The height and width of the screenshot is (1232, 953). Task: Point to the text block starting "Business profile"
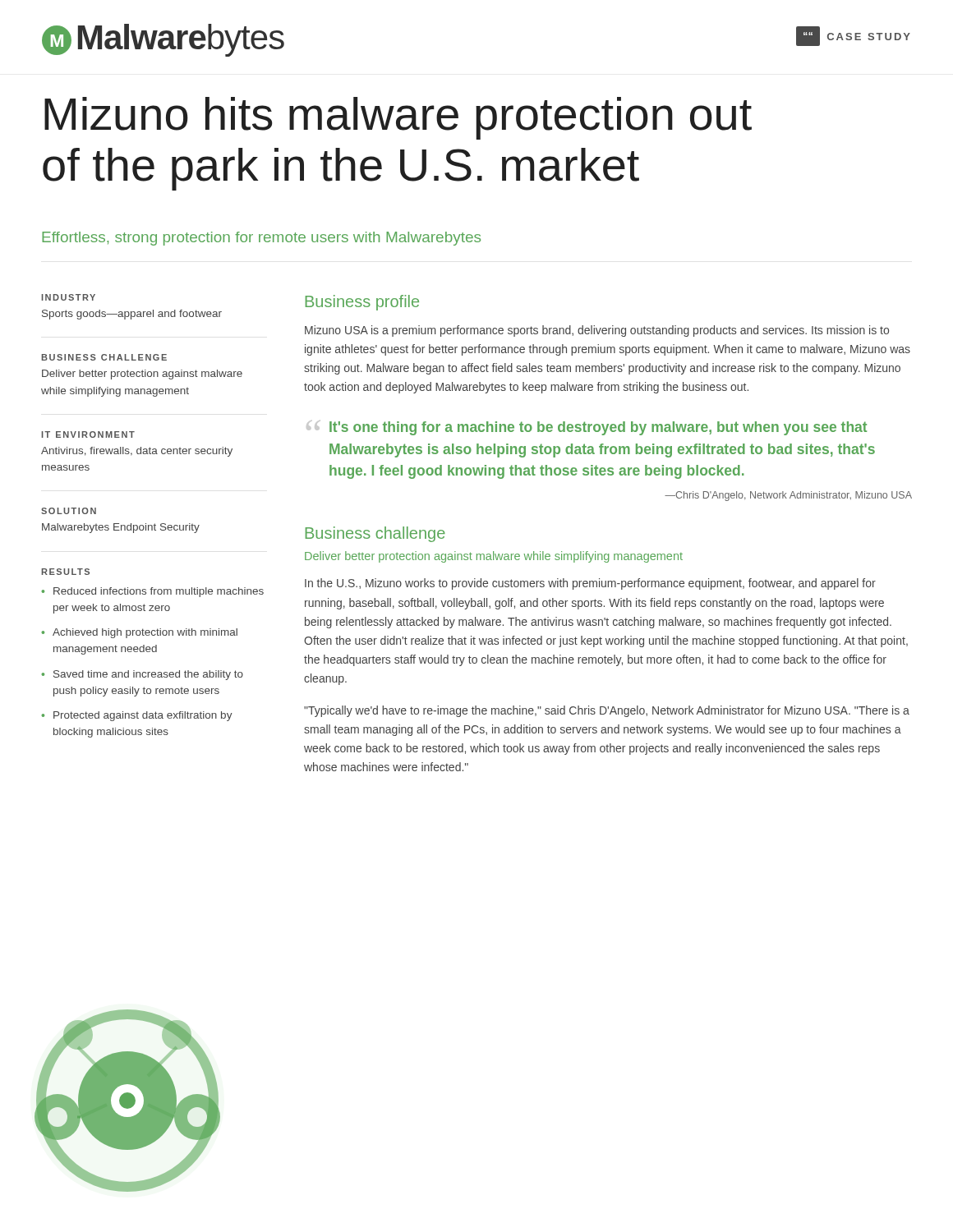[362, 303]
